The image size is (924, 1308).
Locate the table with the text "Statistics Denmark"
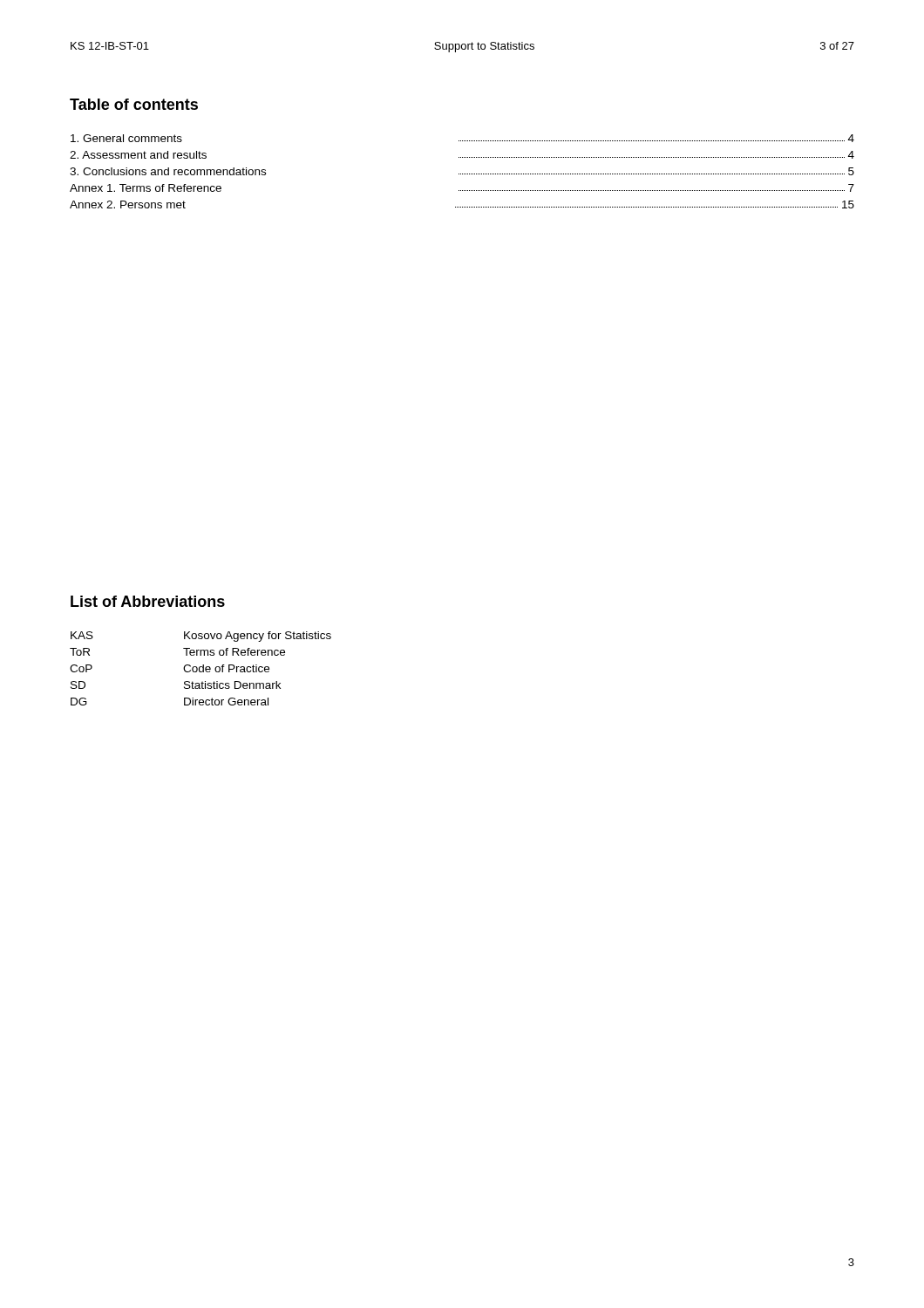[x=462, y=668]
